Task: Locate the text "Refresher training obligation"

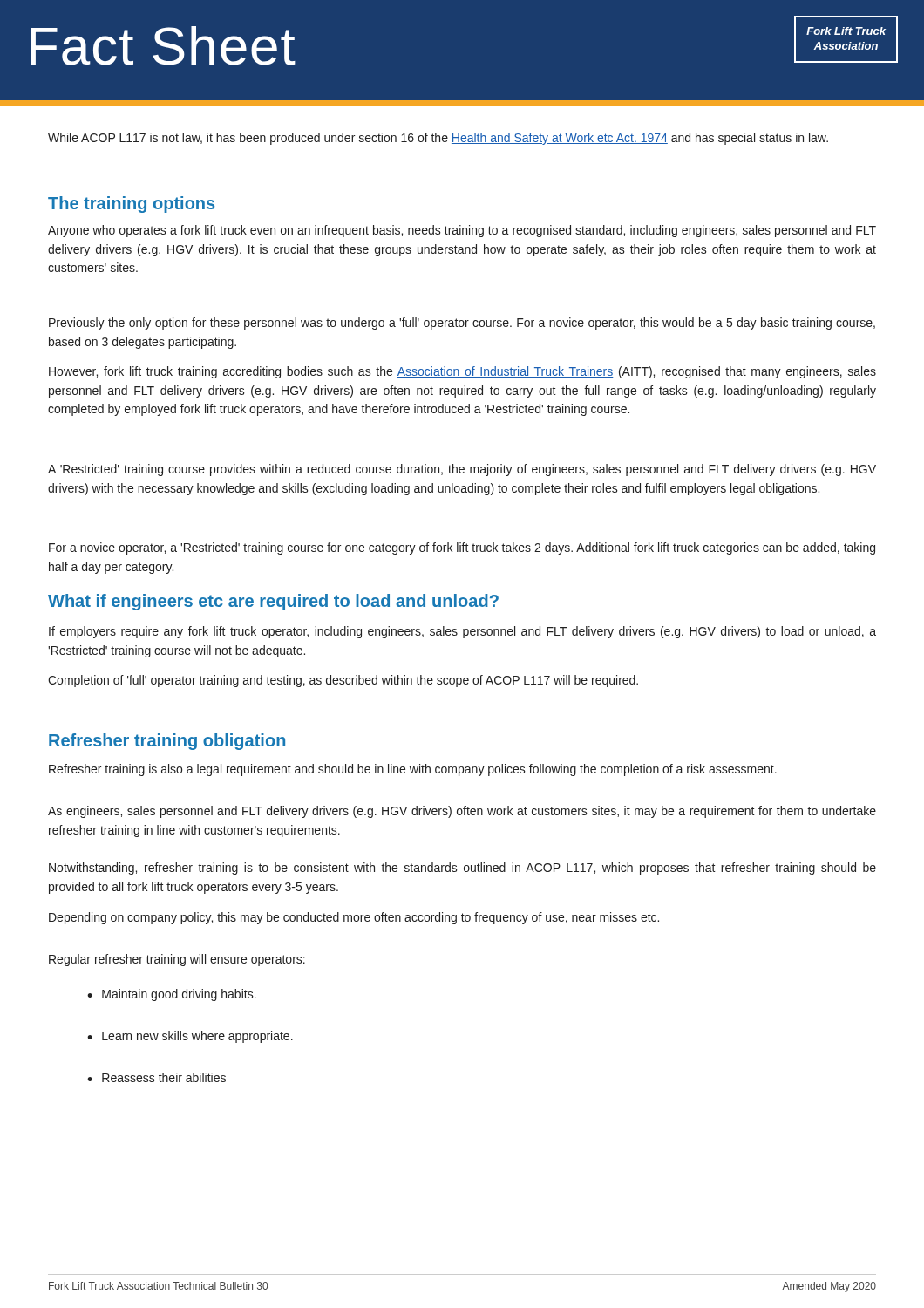Action: (167, 740)
